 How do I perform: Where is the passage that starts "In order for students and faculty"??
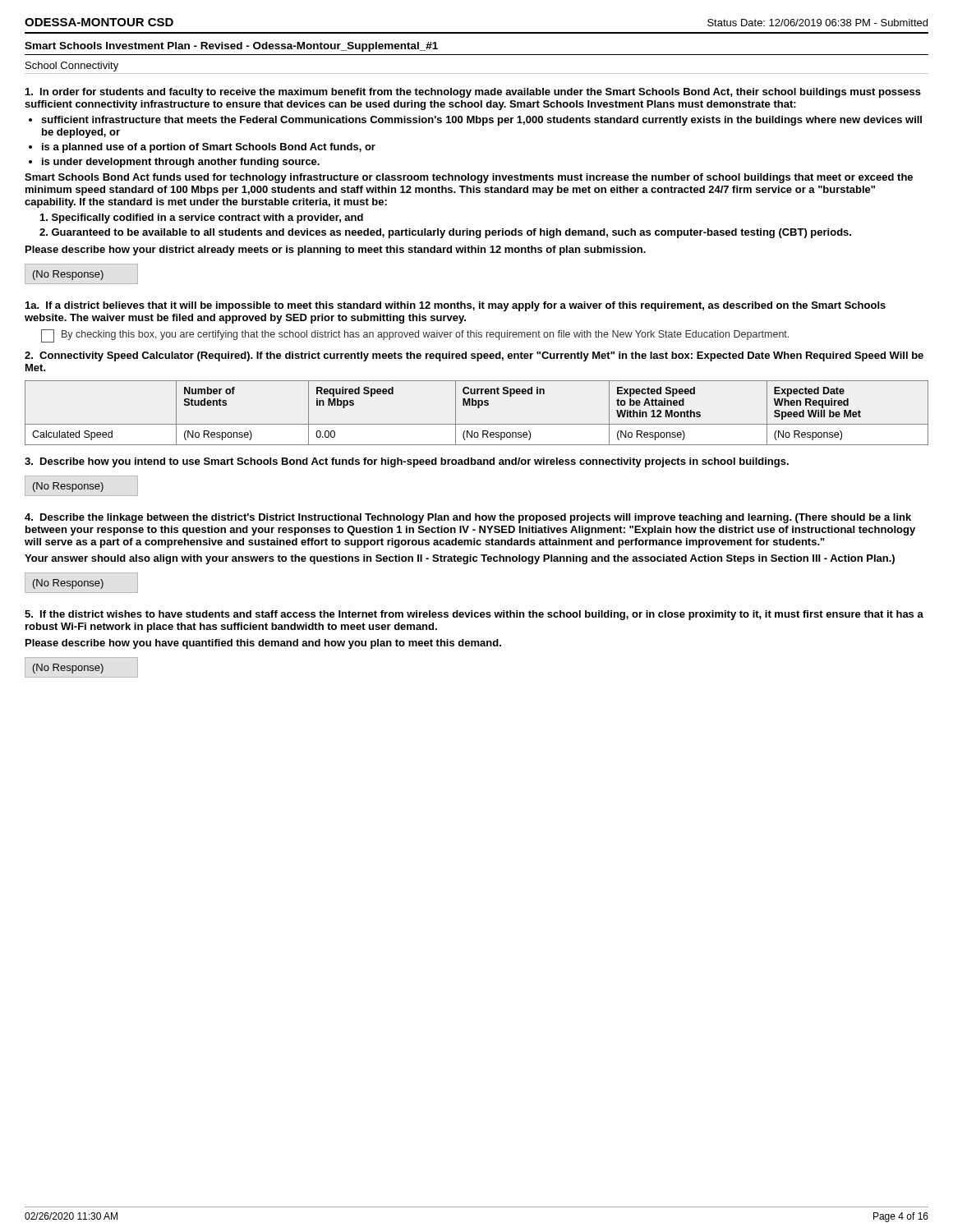(476, 170)
